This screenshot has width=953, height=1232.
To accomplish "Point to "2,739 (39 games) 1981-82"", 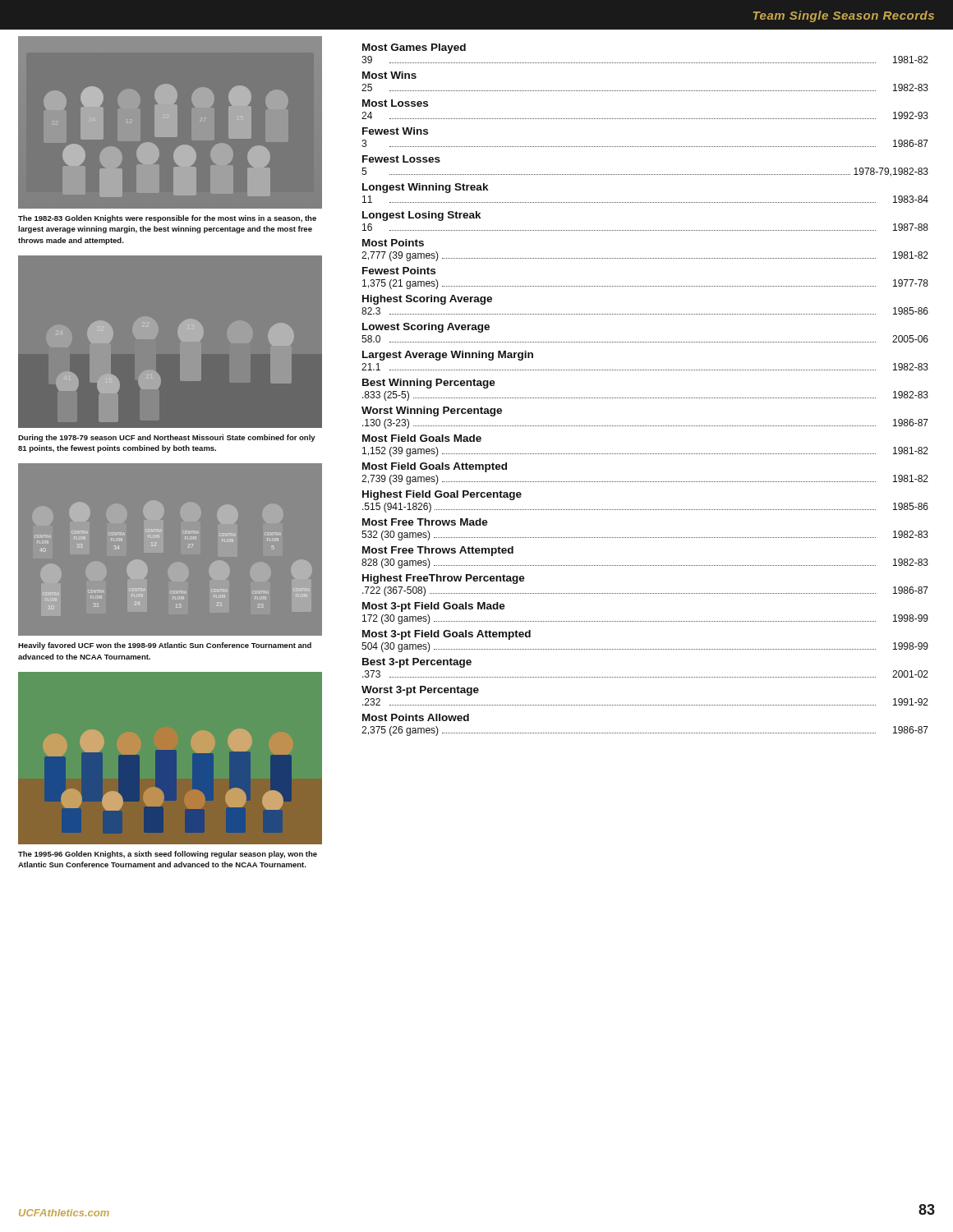I will pos(645,479).
